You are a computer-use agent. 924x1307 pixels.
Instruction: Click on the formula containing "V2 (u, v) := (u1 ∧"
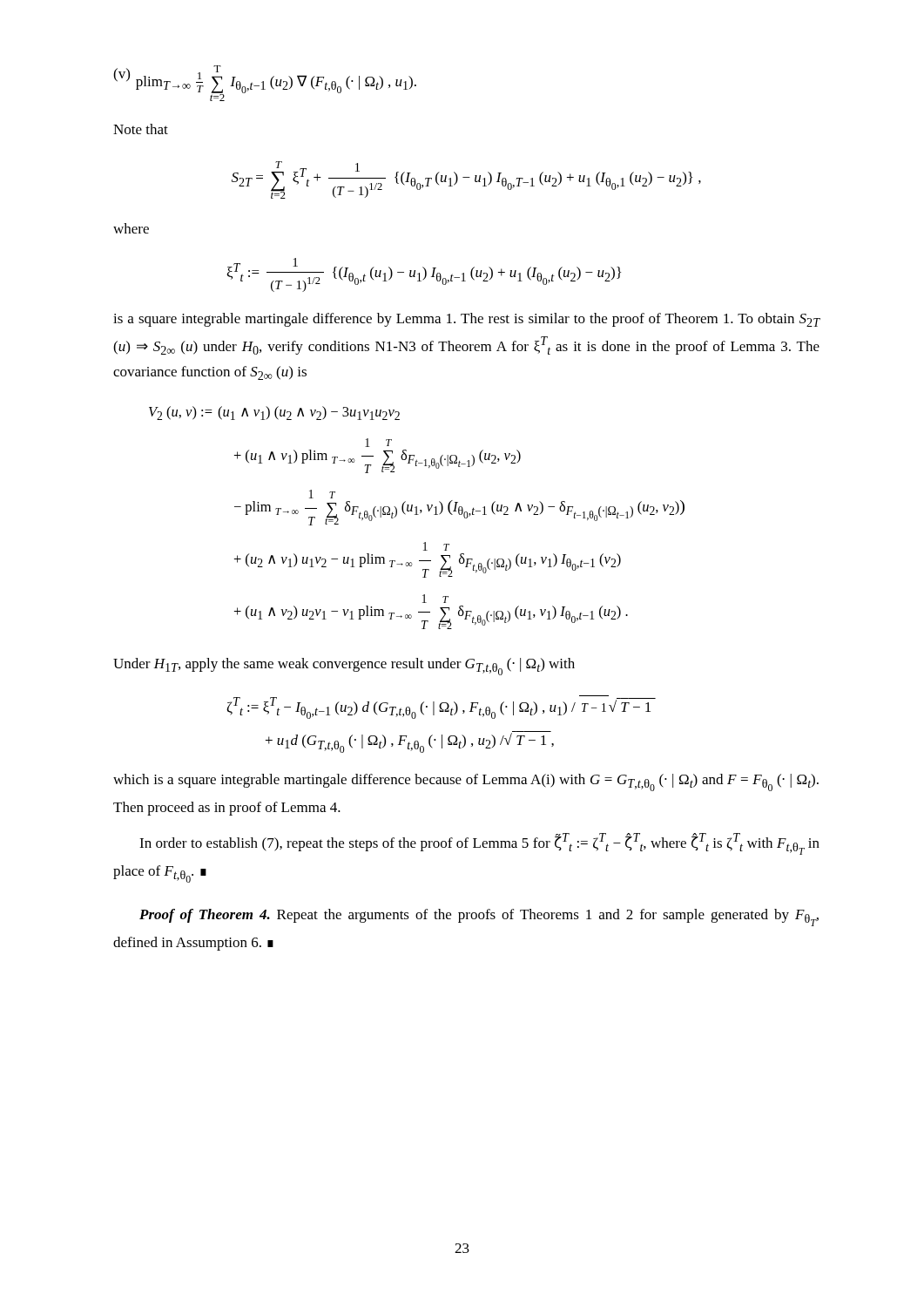[417, 518]
